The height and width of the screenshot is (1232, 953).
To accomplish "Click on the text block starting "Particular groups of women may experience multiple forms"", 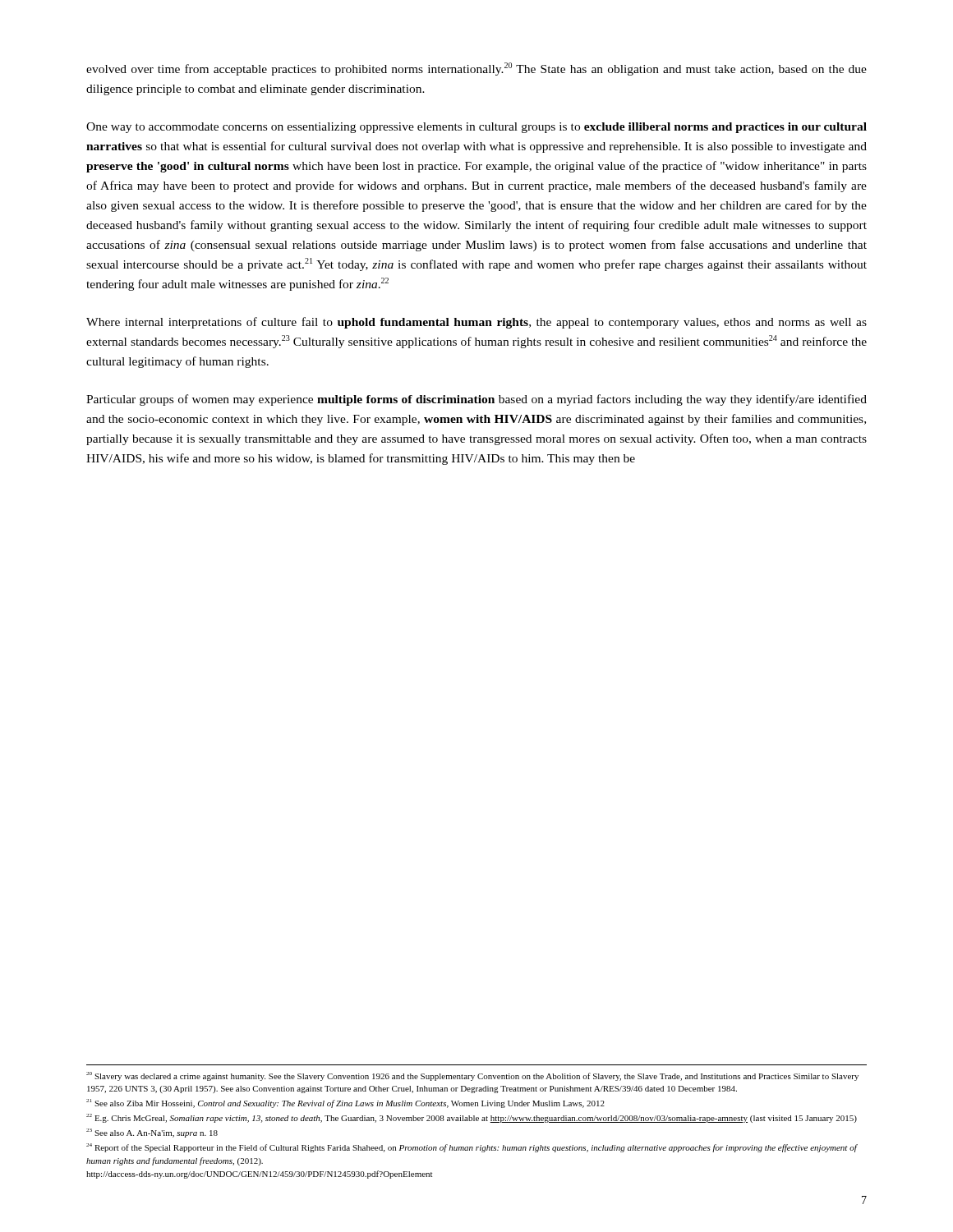I will coord(476,428).
